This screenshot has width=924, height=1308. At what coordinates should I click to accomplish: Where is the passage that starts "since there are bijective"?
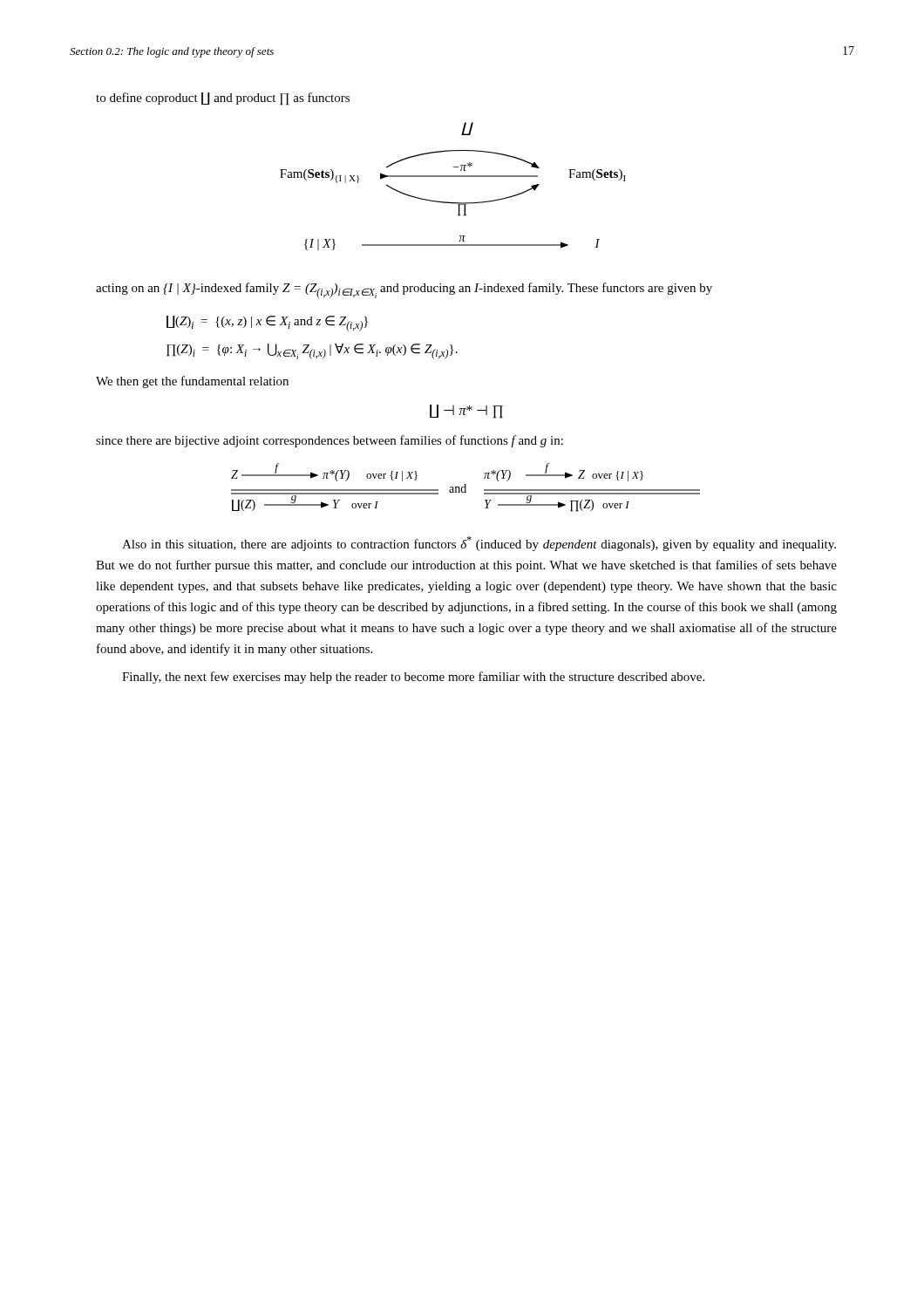pyautogui.click(x=330, y=440)
